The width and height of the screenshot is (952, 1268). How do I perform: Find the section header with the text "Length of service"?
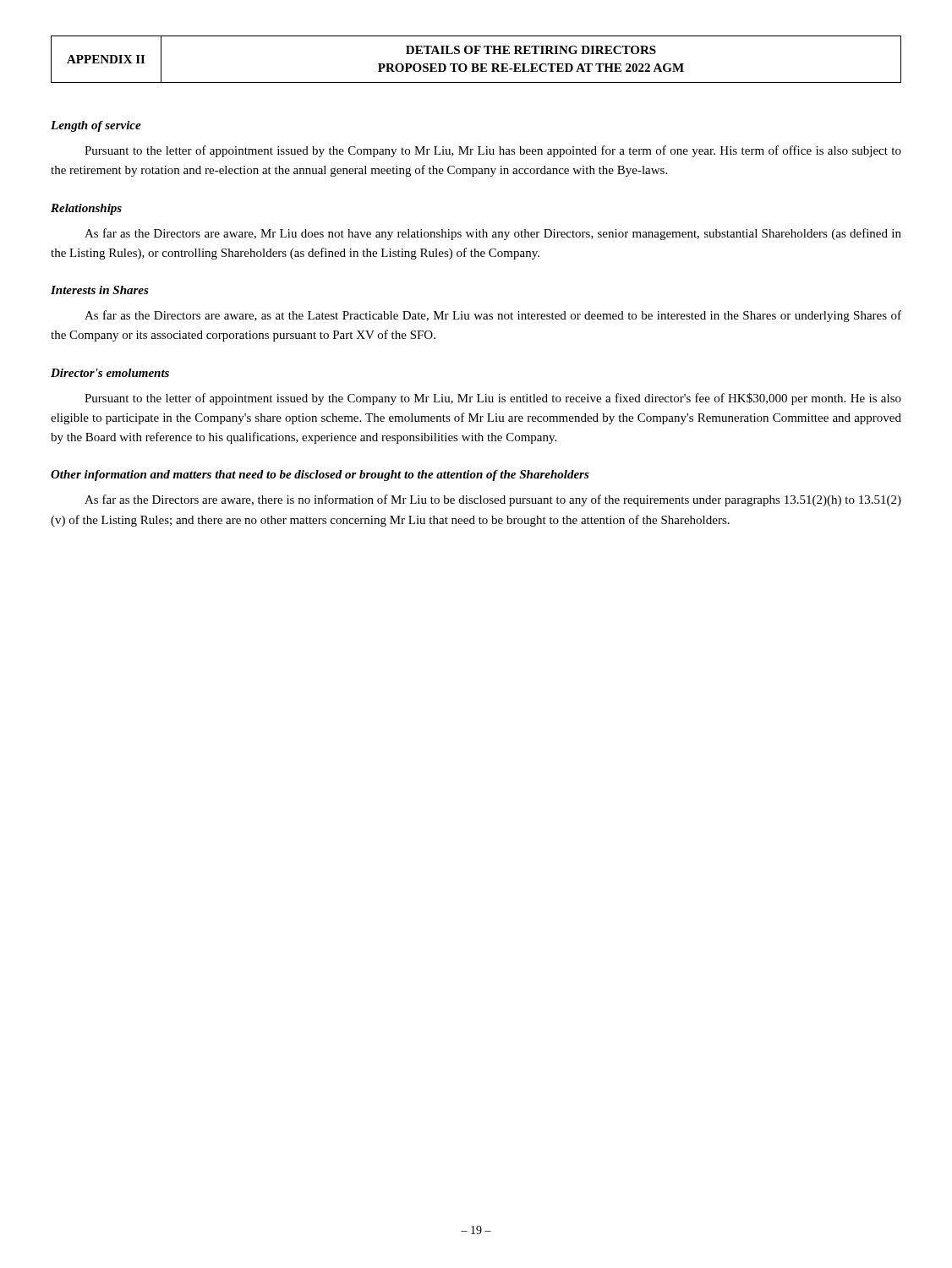96,125
